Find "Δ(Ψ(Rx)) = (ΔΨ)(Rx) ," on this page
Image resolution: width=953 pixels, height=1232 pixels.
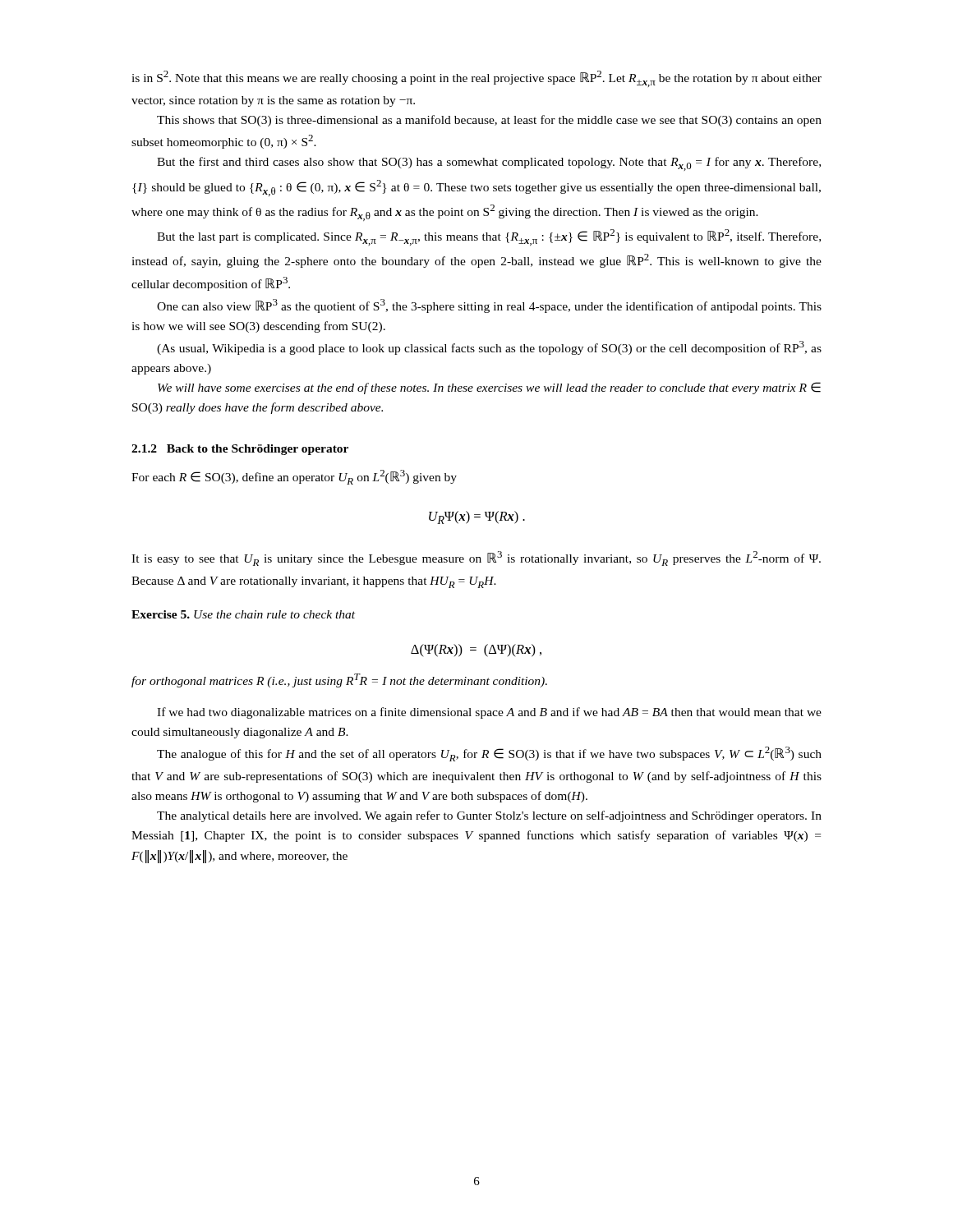476,650
